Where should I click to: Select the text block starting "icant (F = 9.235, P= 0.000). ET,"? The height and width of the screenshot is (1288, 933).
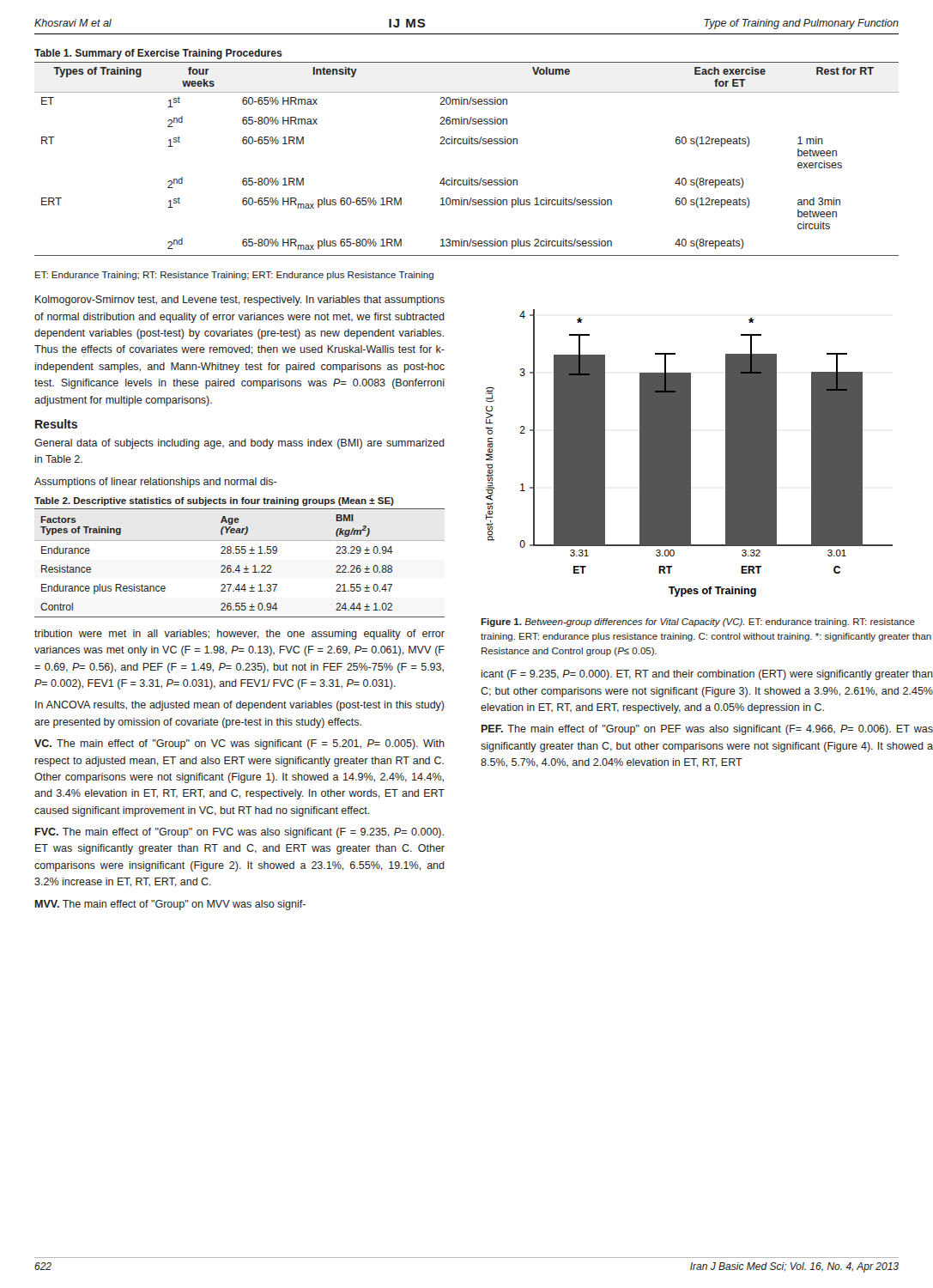[707, 691]
